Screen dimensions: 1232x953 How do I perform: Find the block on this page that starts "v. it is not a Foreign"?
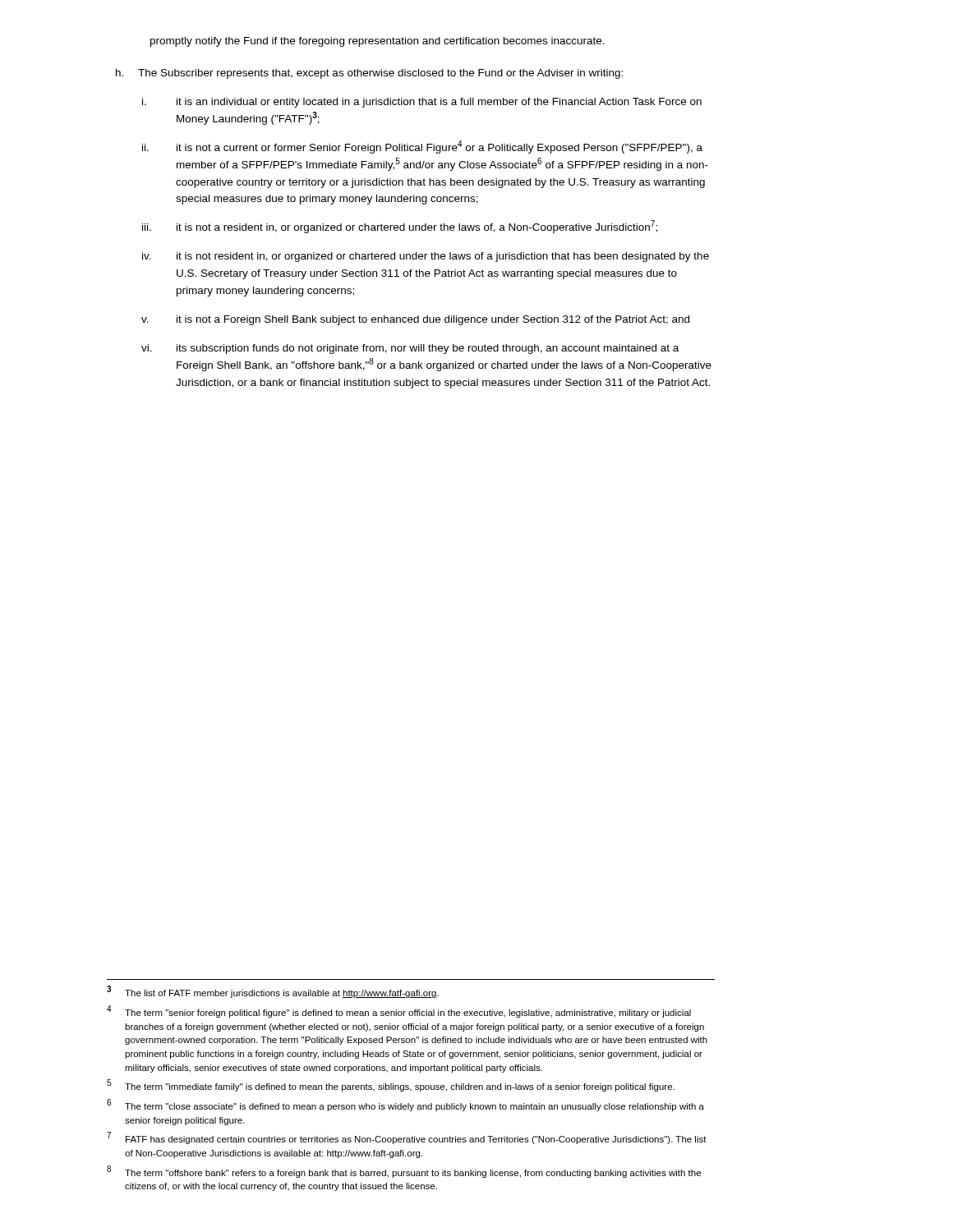pyautogui.click(x=428, y=320)
